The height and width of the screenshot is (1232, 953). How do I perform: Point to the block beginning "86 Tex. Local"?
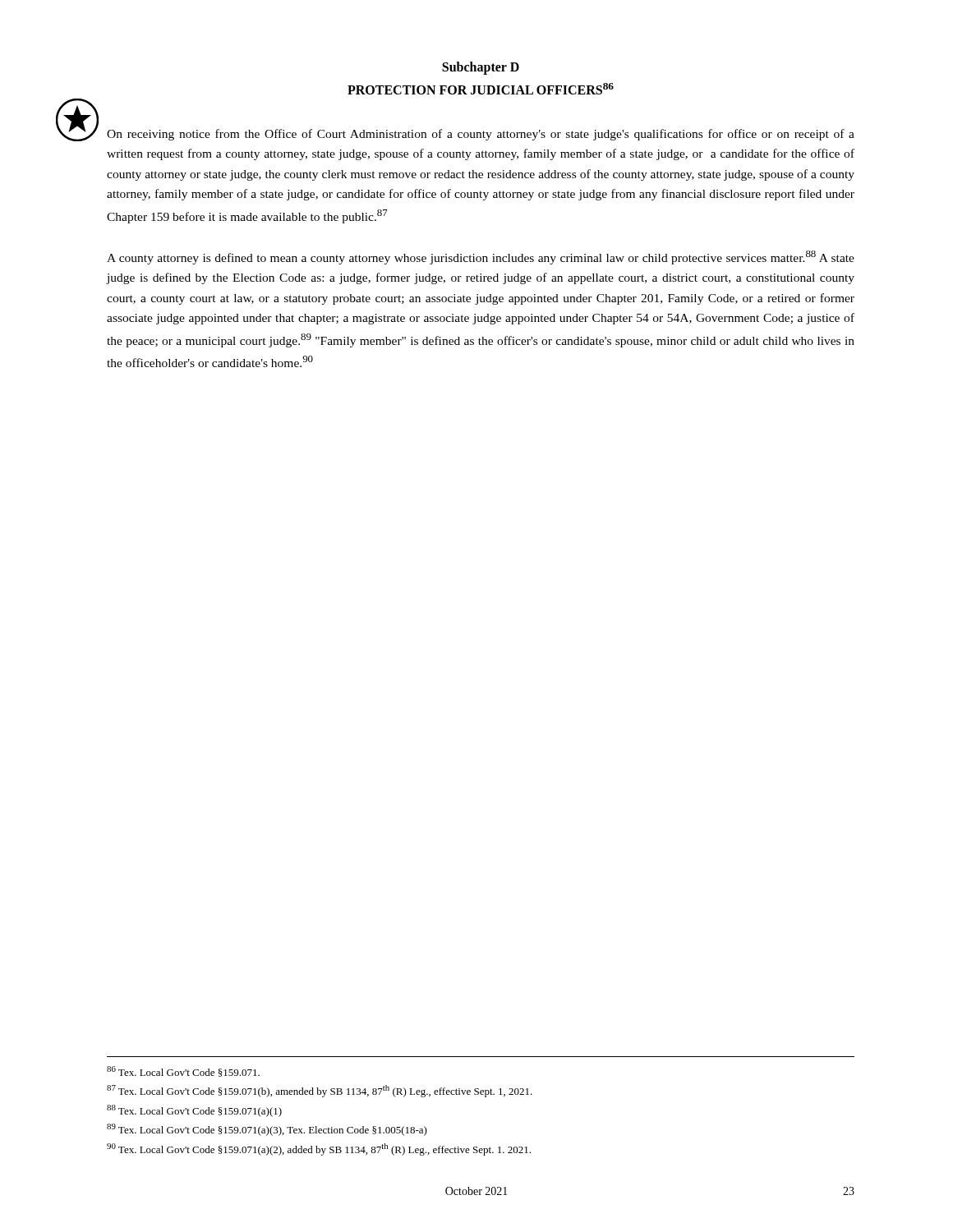click(184, 1071)
